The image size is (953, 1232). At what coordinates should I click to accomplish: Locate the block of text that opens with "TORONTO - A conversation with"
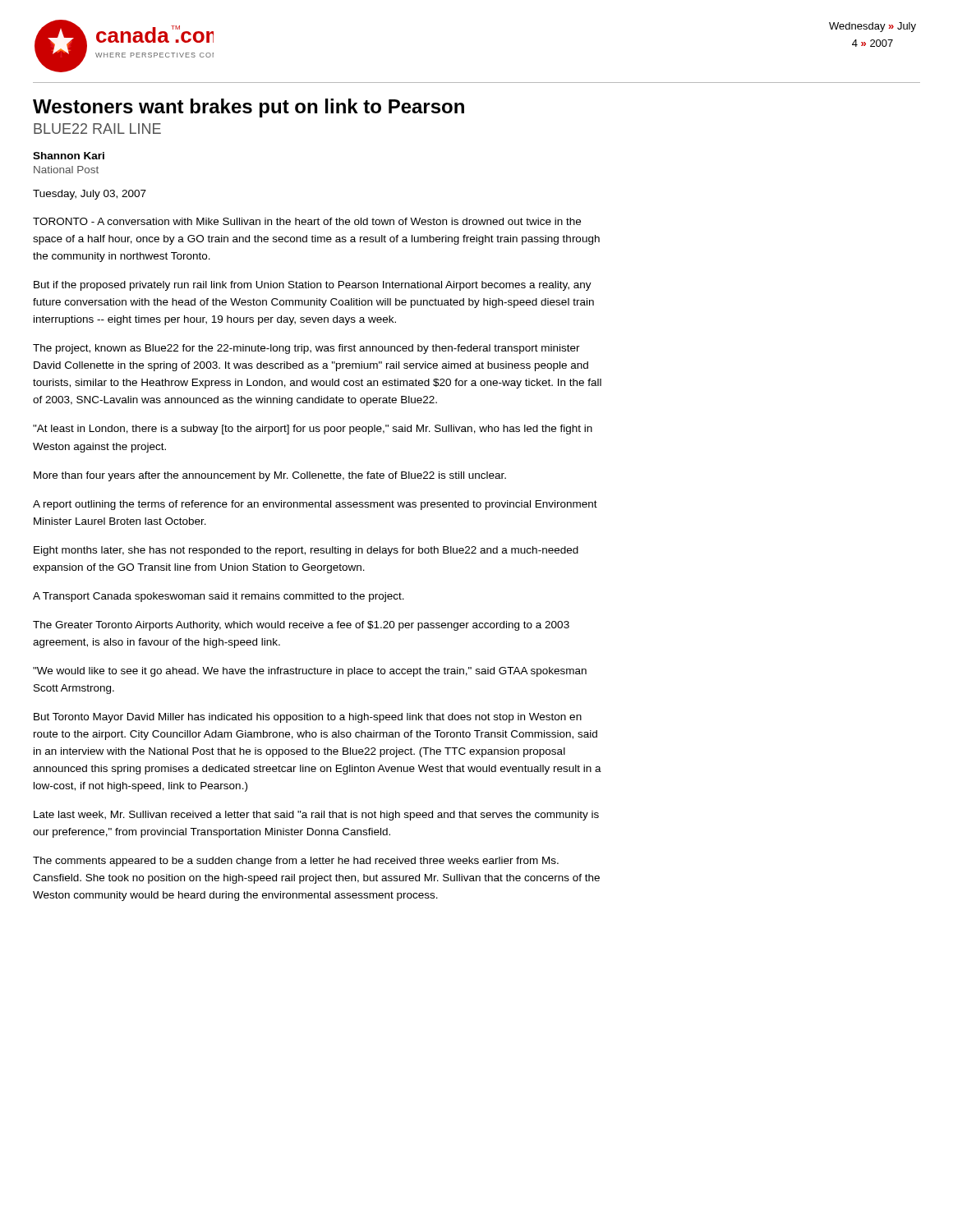[316, 239]
